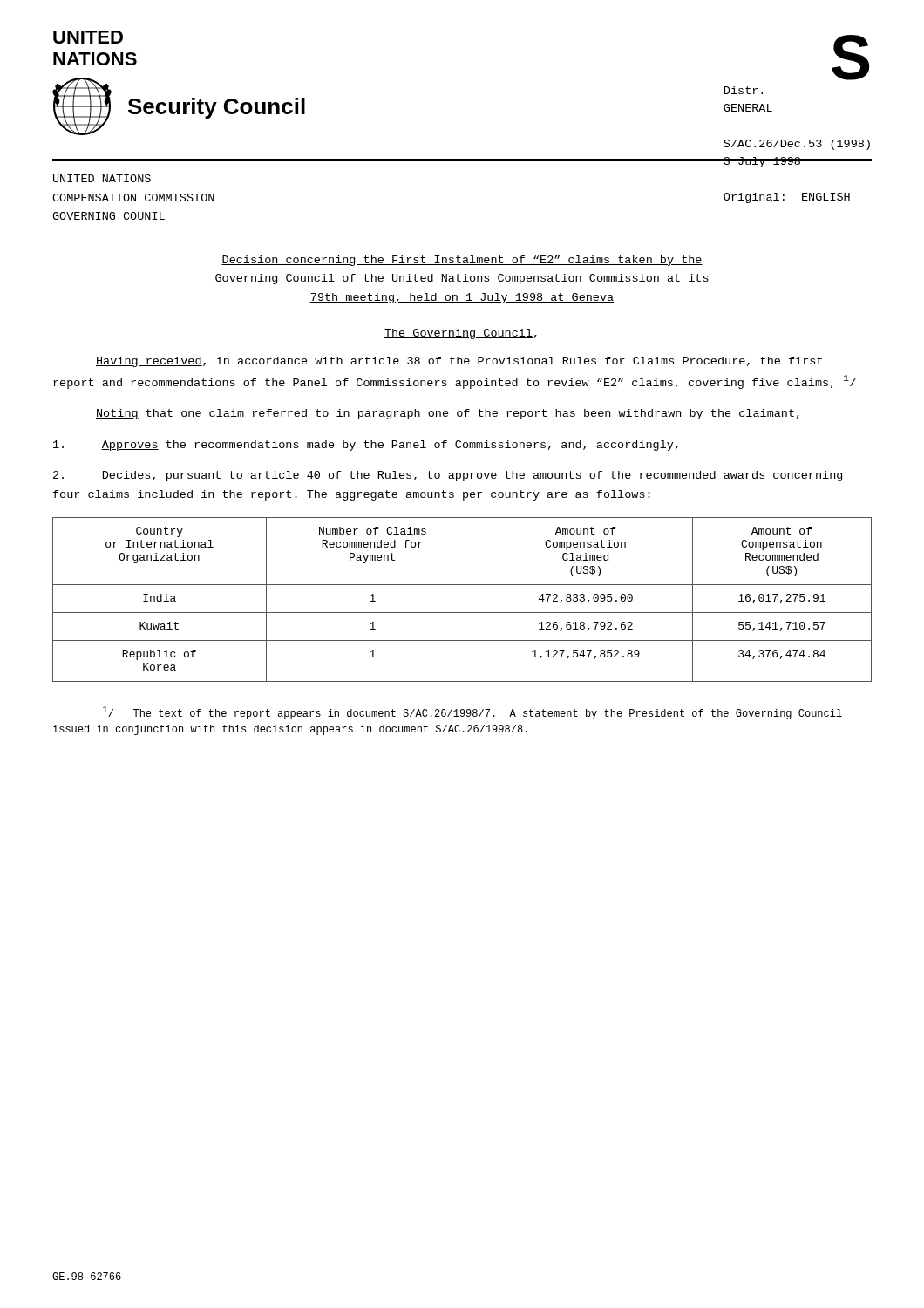
Task: Find "Security Council" on this page
Action: coord(217,106)
